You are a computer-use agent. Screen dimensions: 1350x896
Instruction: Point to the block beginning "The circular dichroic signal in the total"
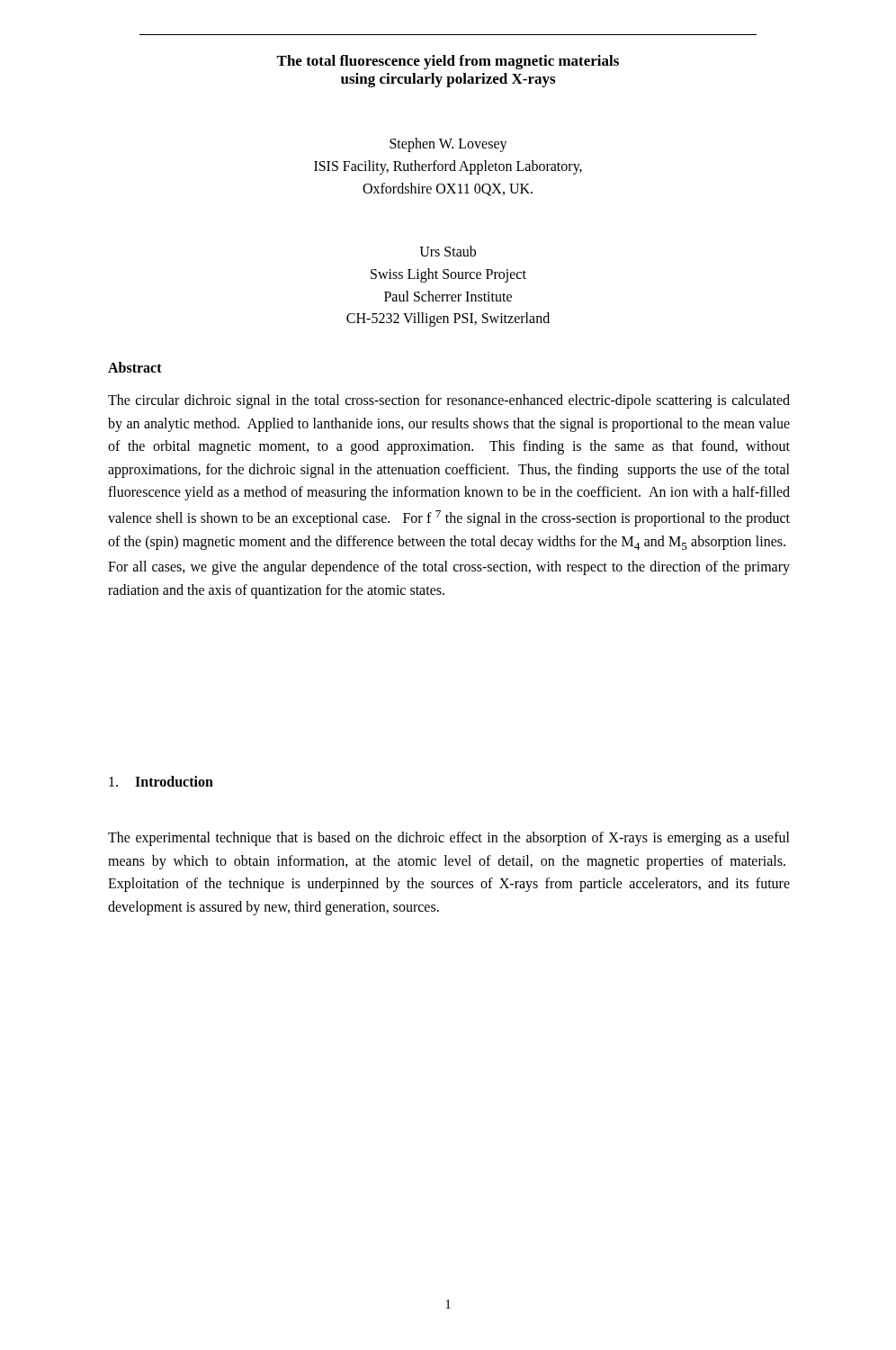tap(449, 495)
